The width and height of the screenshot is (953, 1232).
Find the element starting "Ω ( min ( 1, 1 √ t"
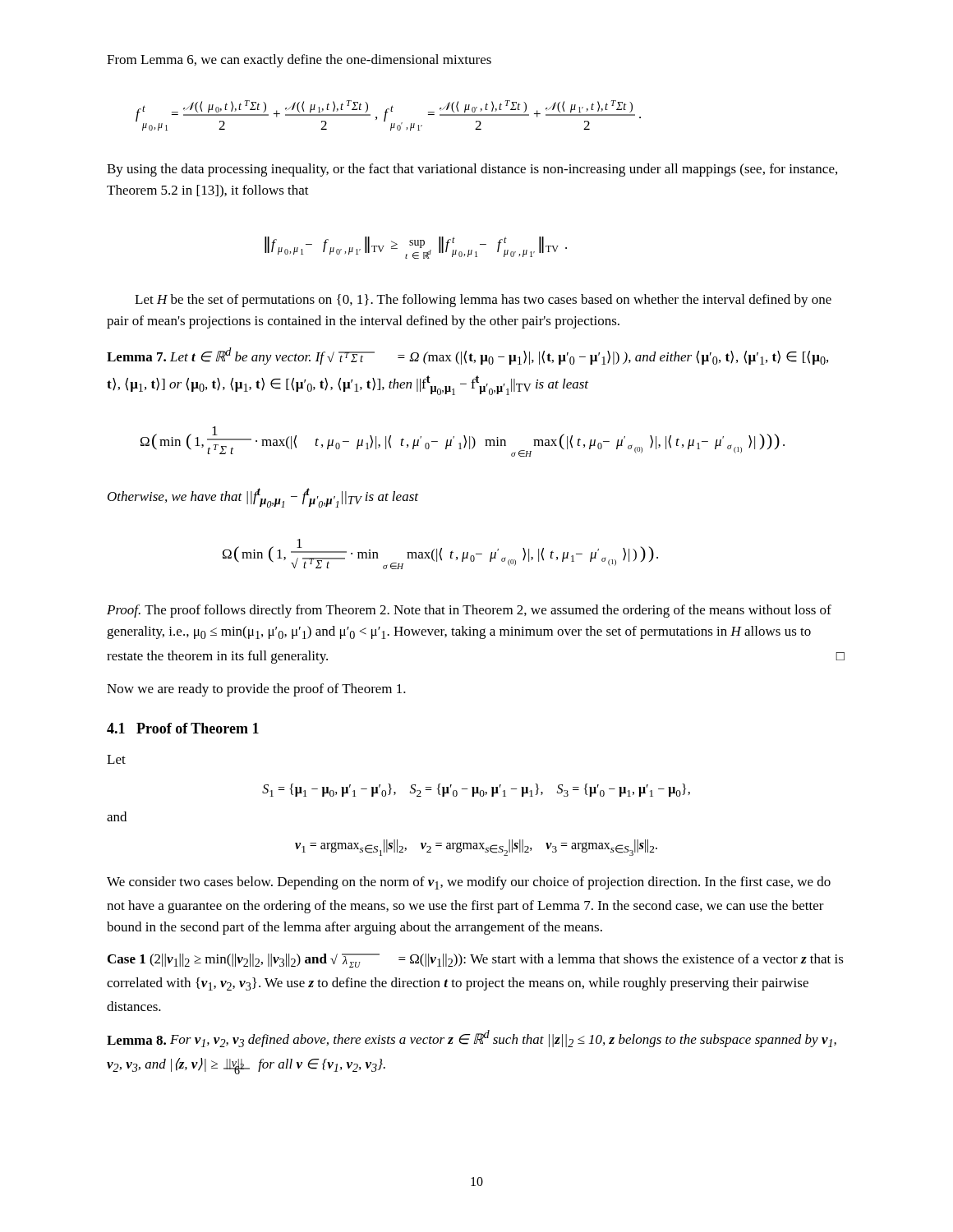(476, 553)
